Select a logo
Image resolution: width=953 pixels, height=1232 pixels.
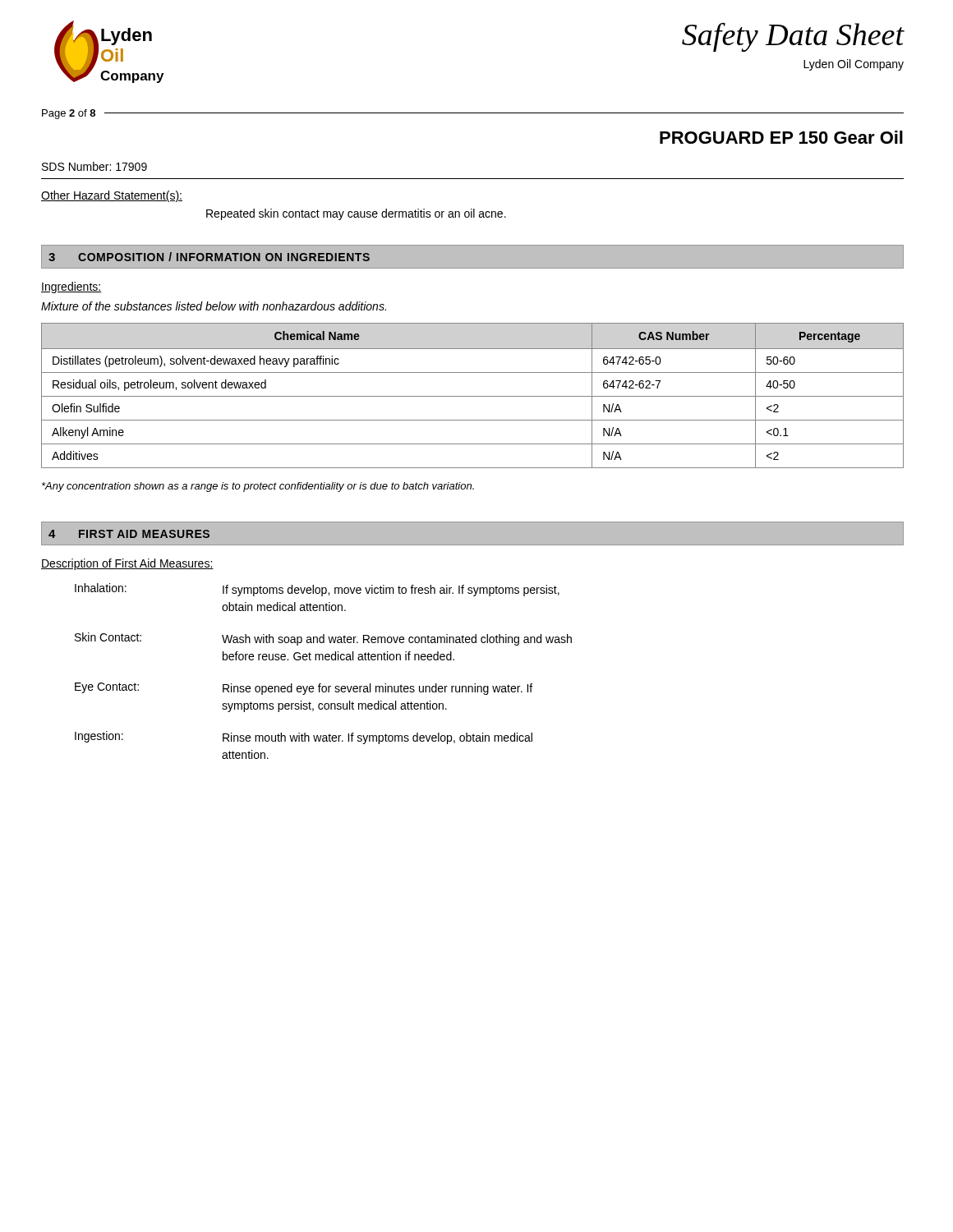tap(107, 55)
